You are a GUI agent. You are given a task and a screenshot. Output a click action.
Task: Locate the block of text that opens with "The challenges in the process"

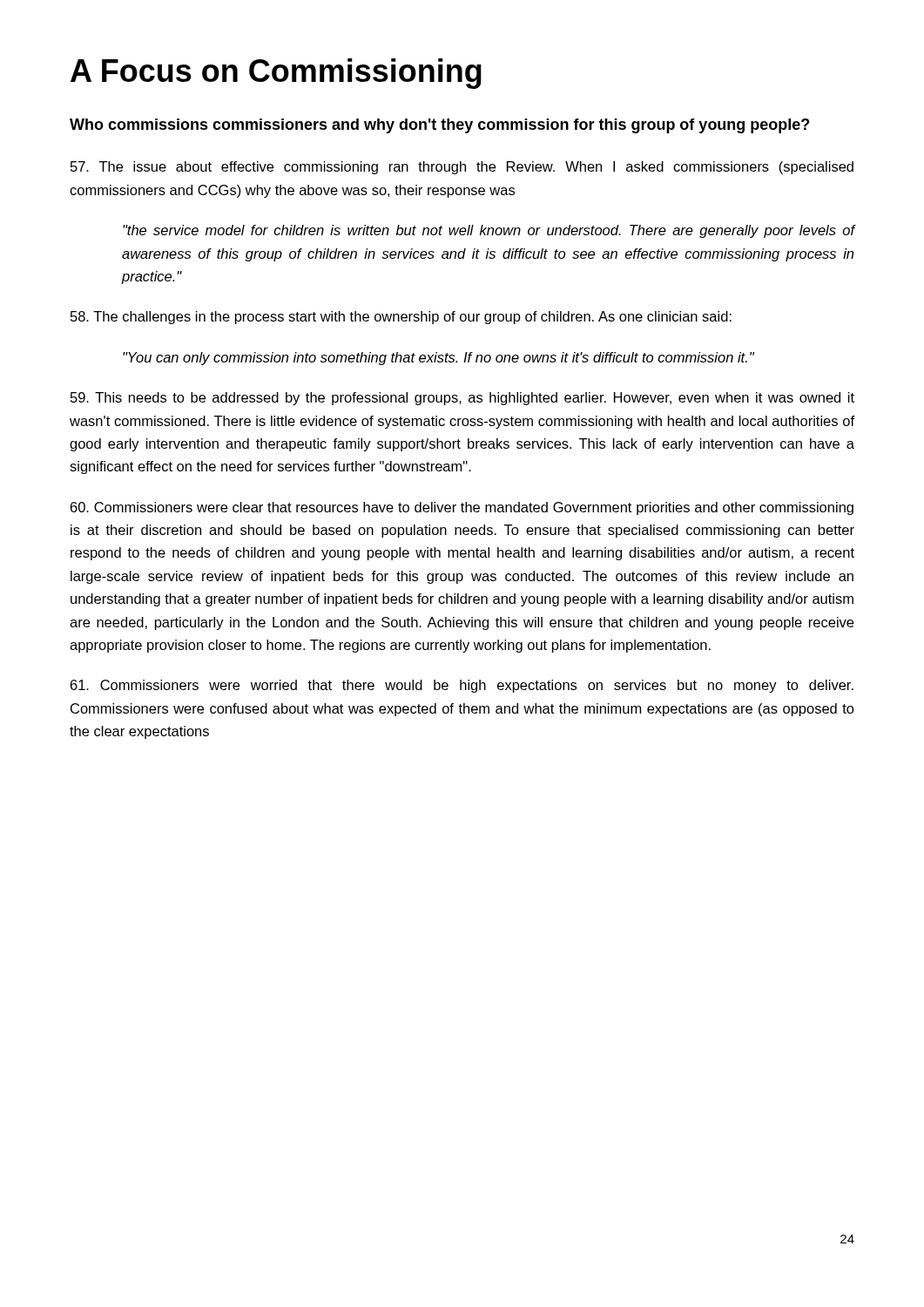(401, 317)
